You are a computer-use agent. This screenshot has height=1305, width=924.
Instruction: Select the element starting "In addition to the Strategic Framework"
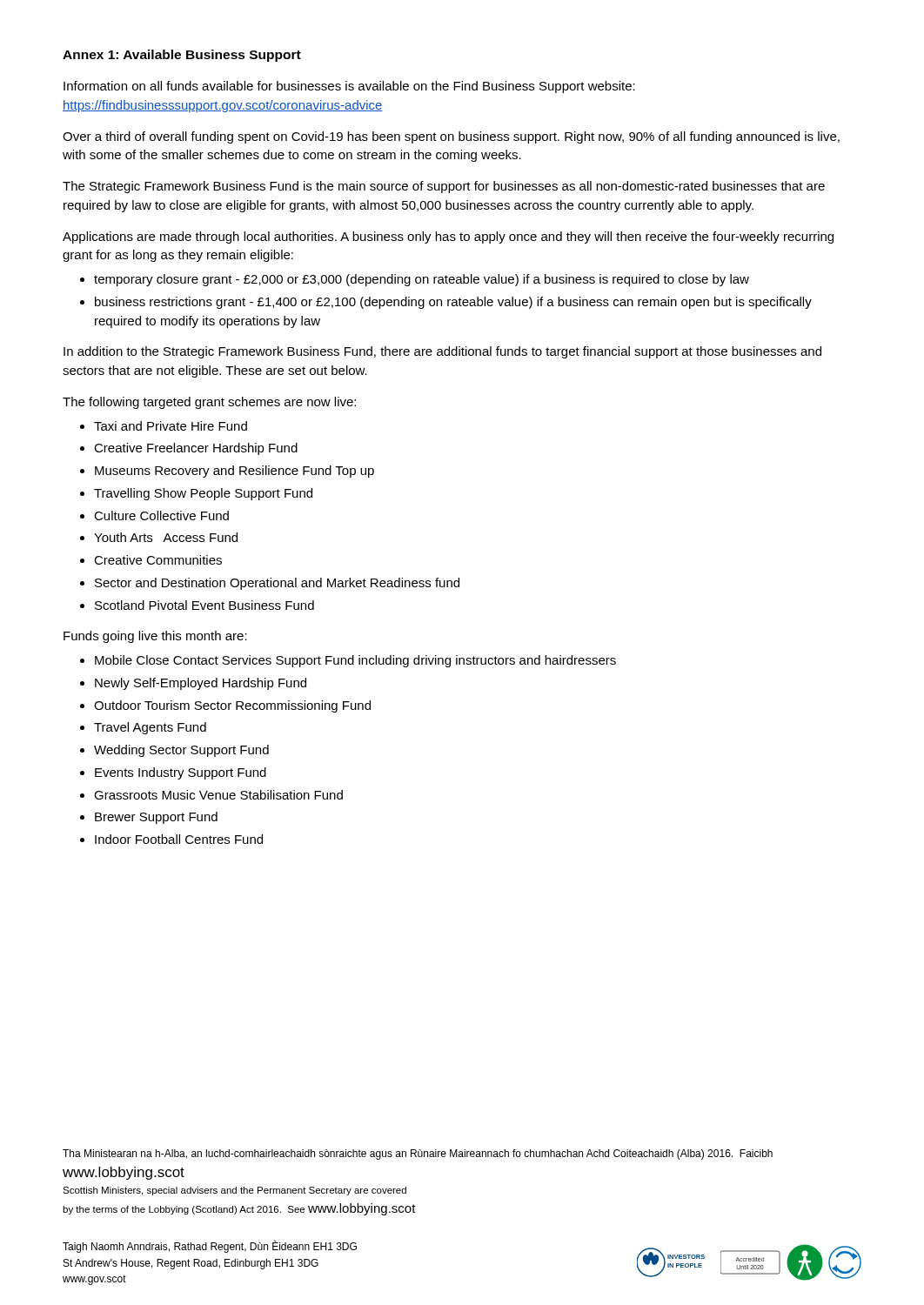pos(442,361)
